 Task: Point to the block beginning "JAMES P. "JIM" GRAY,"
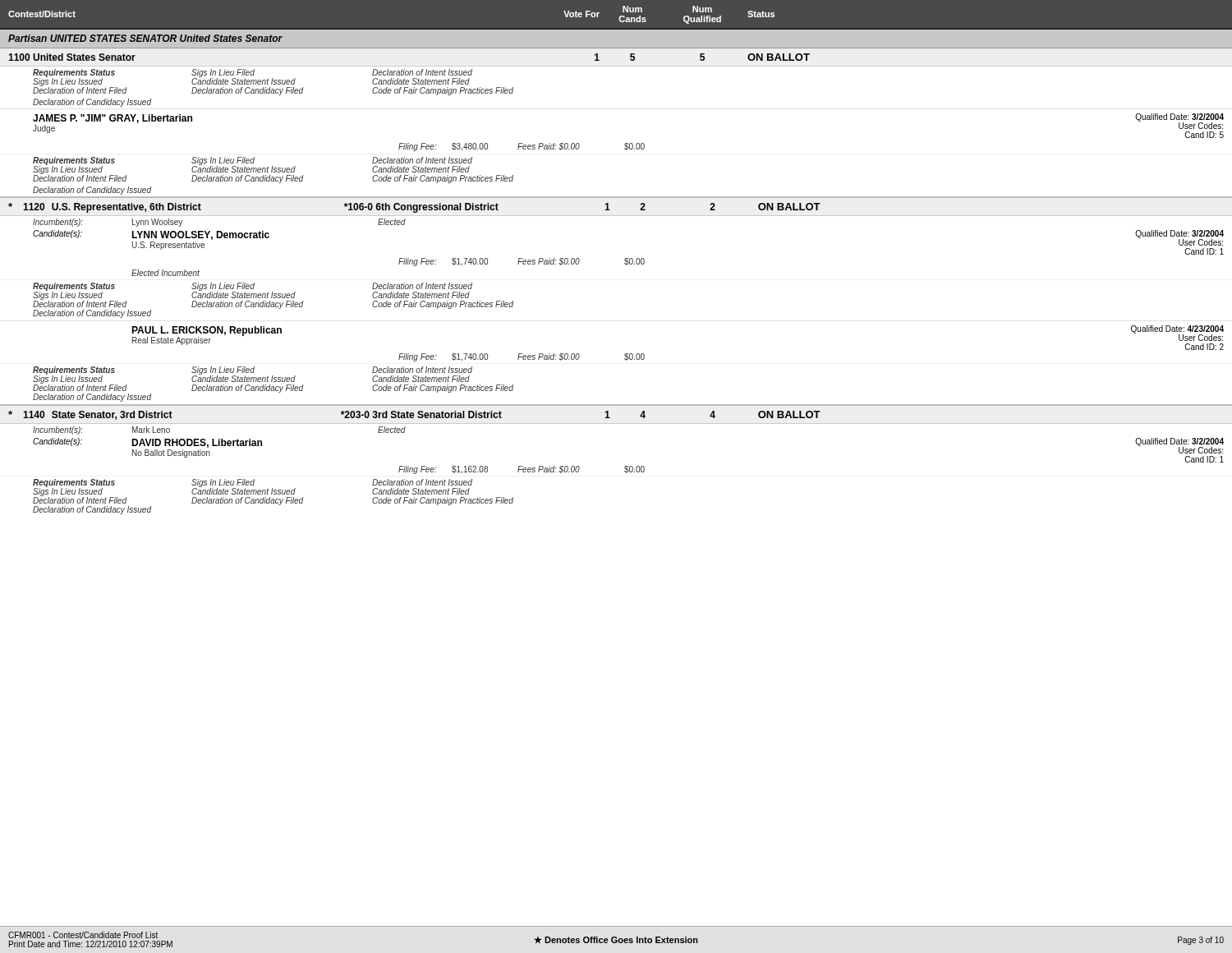coord(46,125)
